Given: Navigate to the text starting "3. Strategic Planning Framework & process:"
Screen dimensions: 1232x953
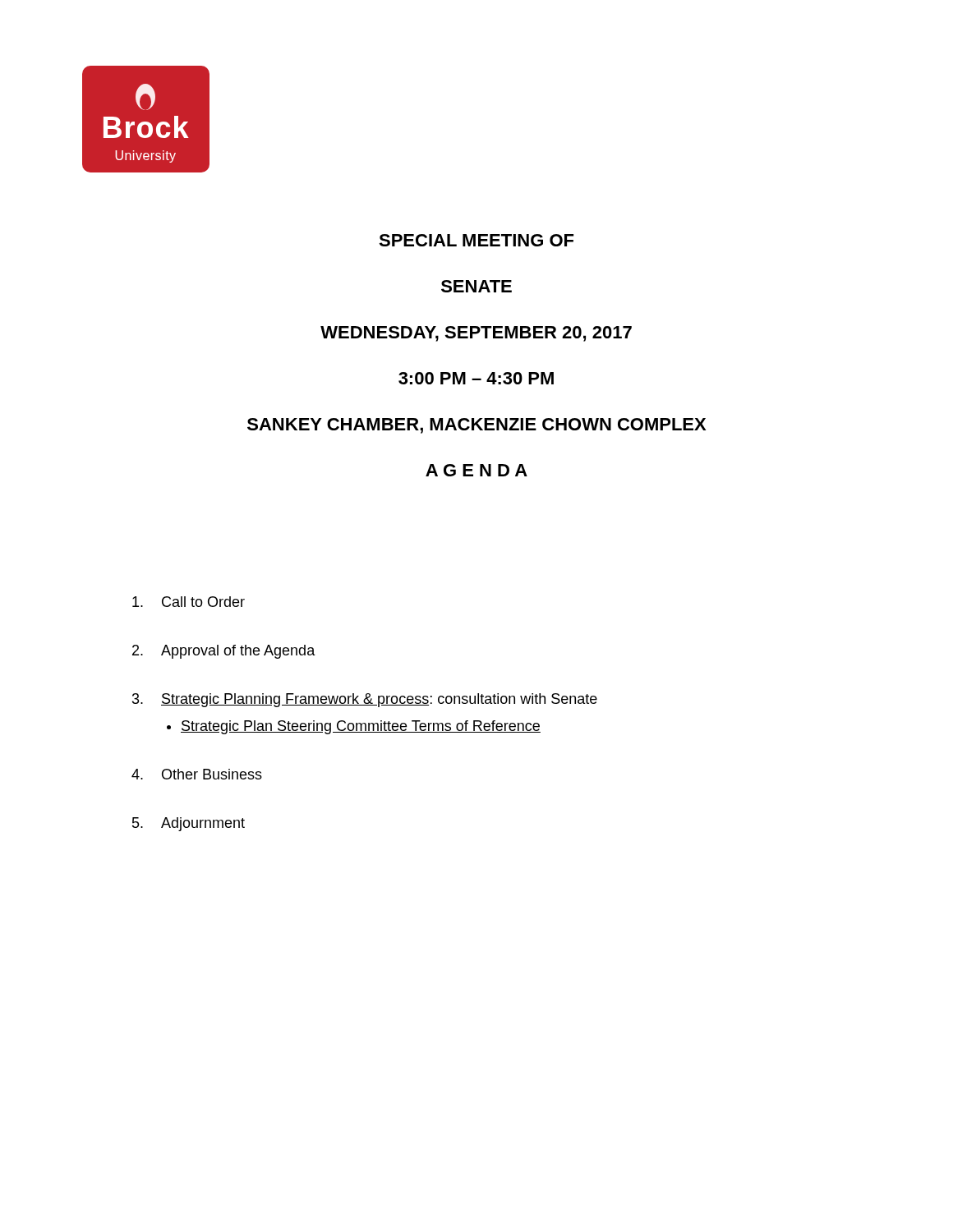Looking at the screenshot, I should click(476, 713).
